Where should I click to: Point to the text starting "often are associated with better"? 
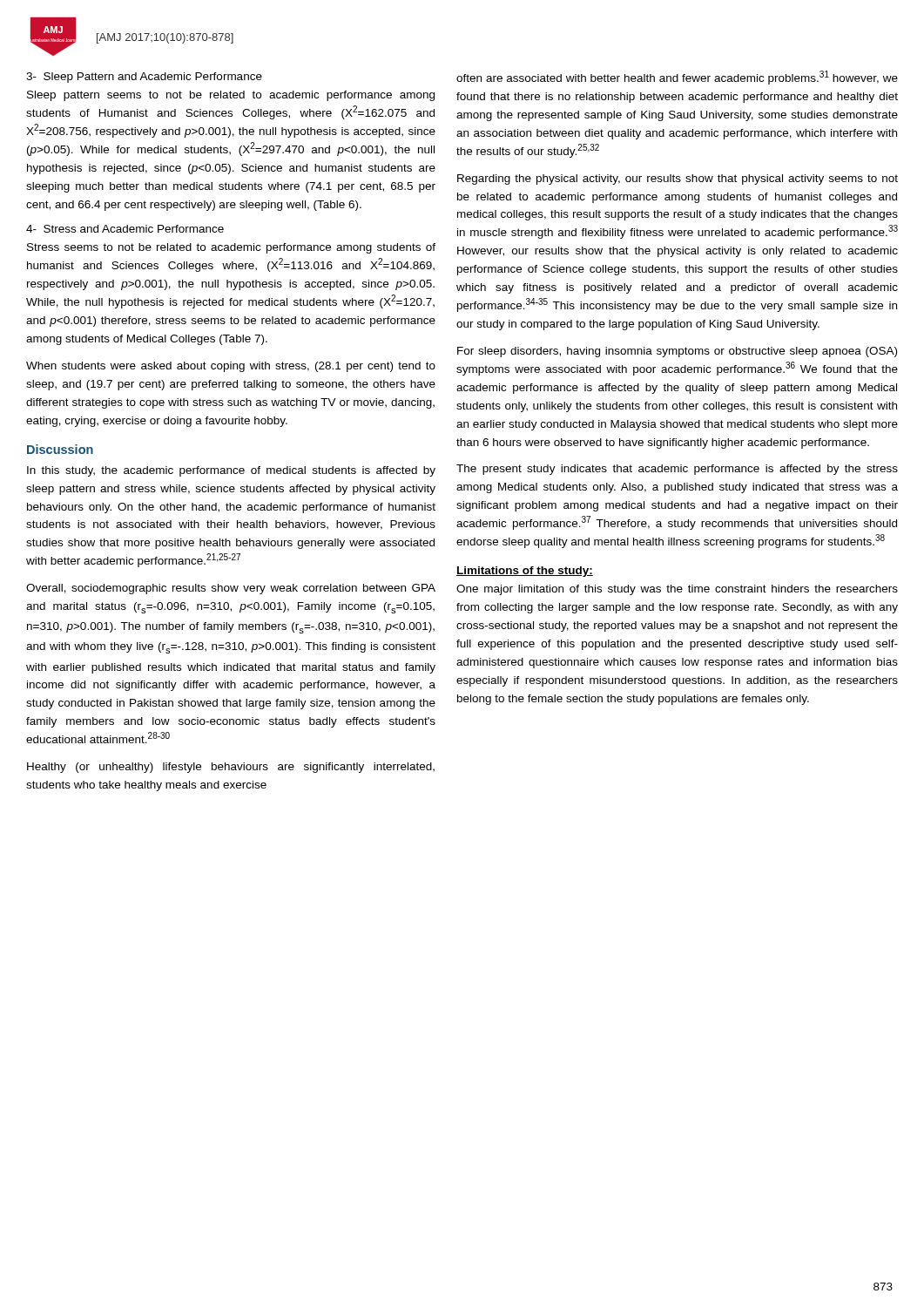pyautogui.click(x=677, y=115)
